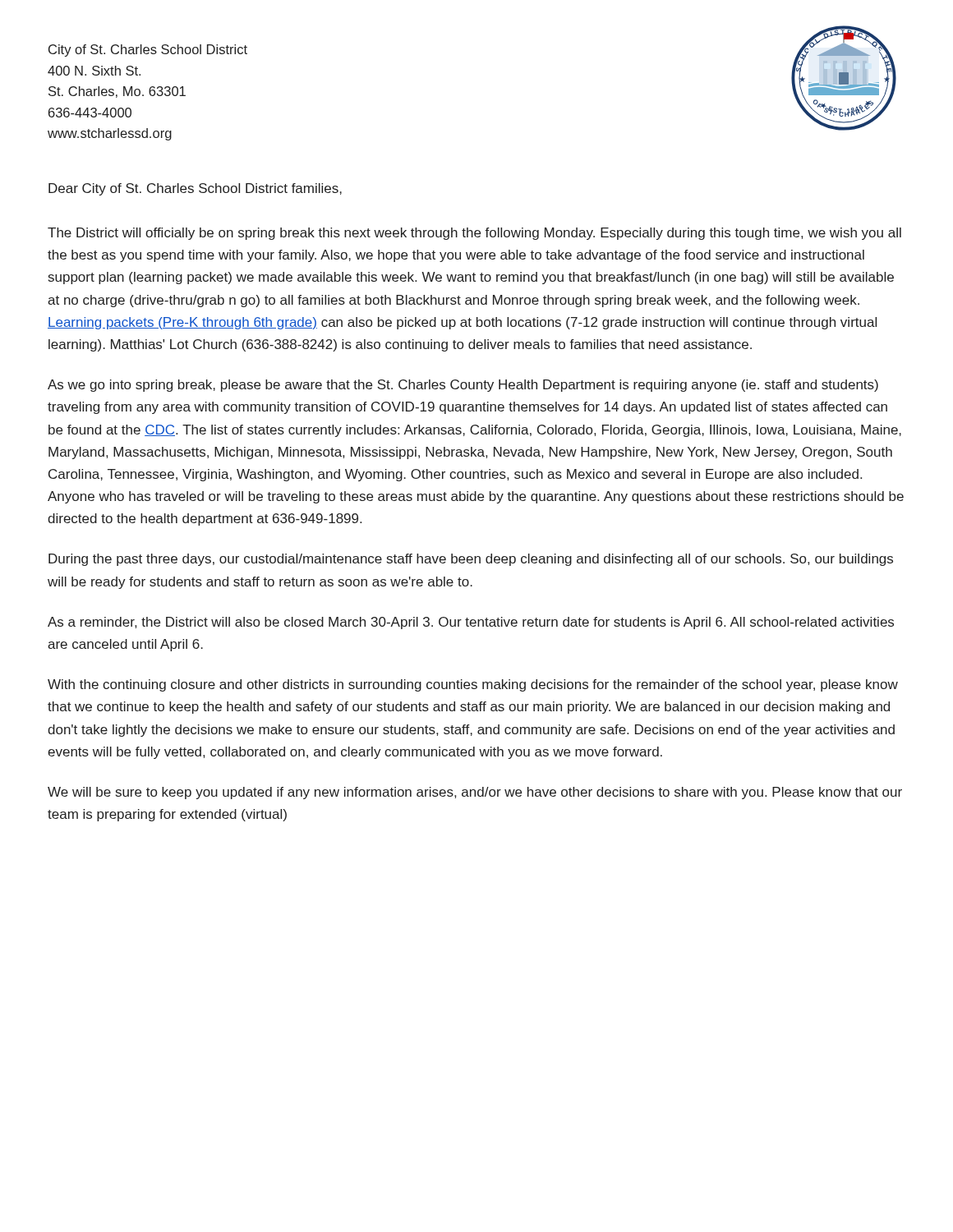Locate the text starting "We will be sure to keep you updated"
Viewport: 953px width, 1232px height.
coord(475,803)
